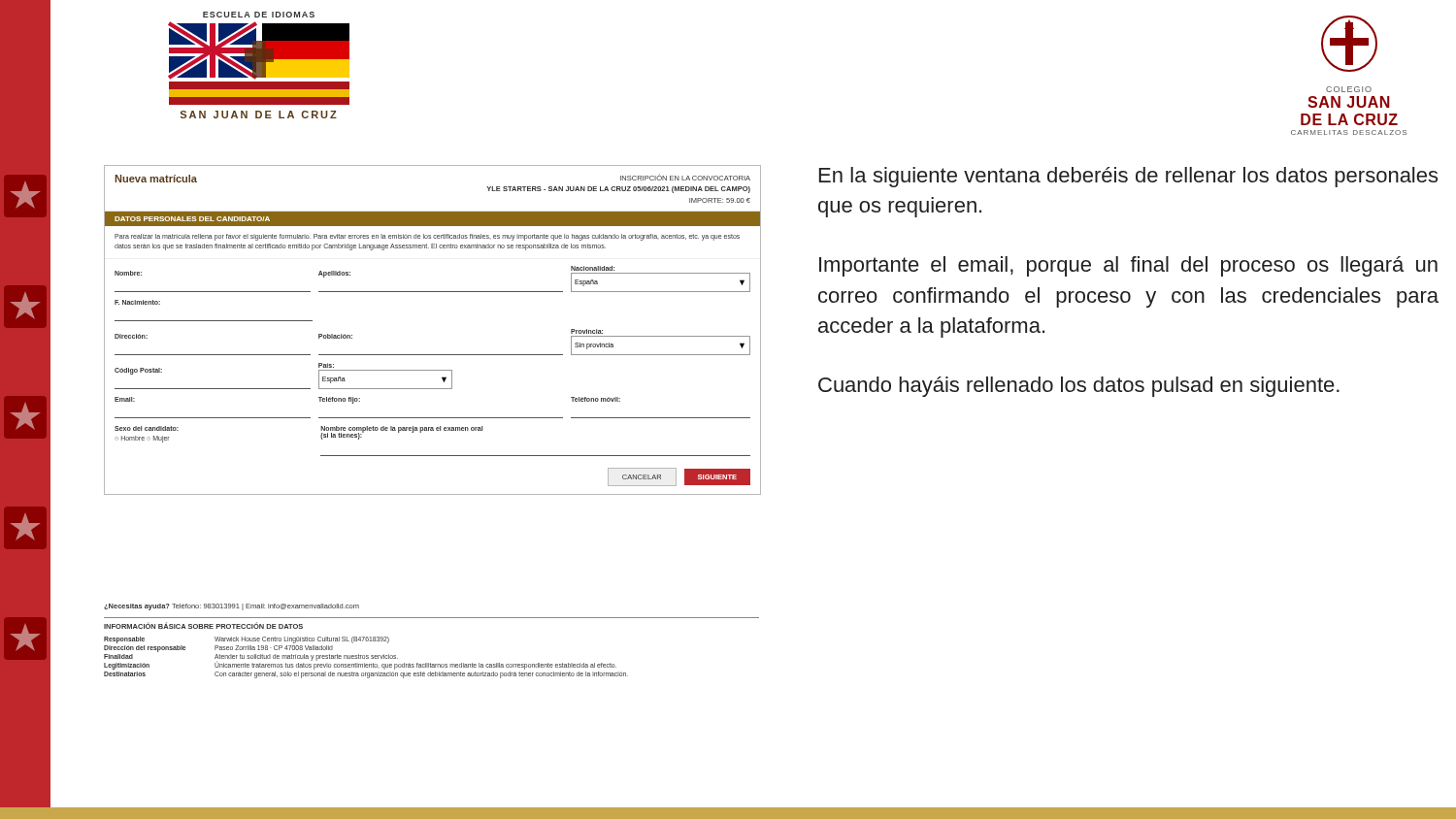Navigate to the block starting "Cuando hayáis rellenado los datos pulsad en siguiente."
The image size is (1456, 819).
click(x=1079, y=385)
